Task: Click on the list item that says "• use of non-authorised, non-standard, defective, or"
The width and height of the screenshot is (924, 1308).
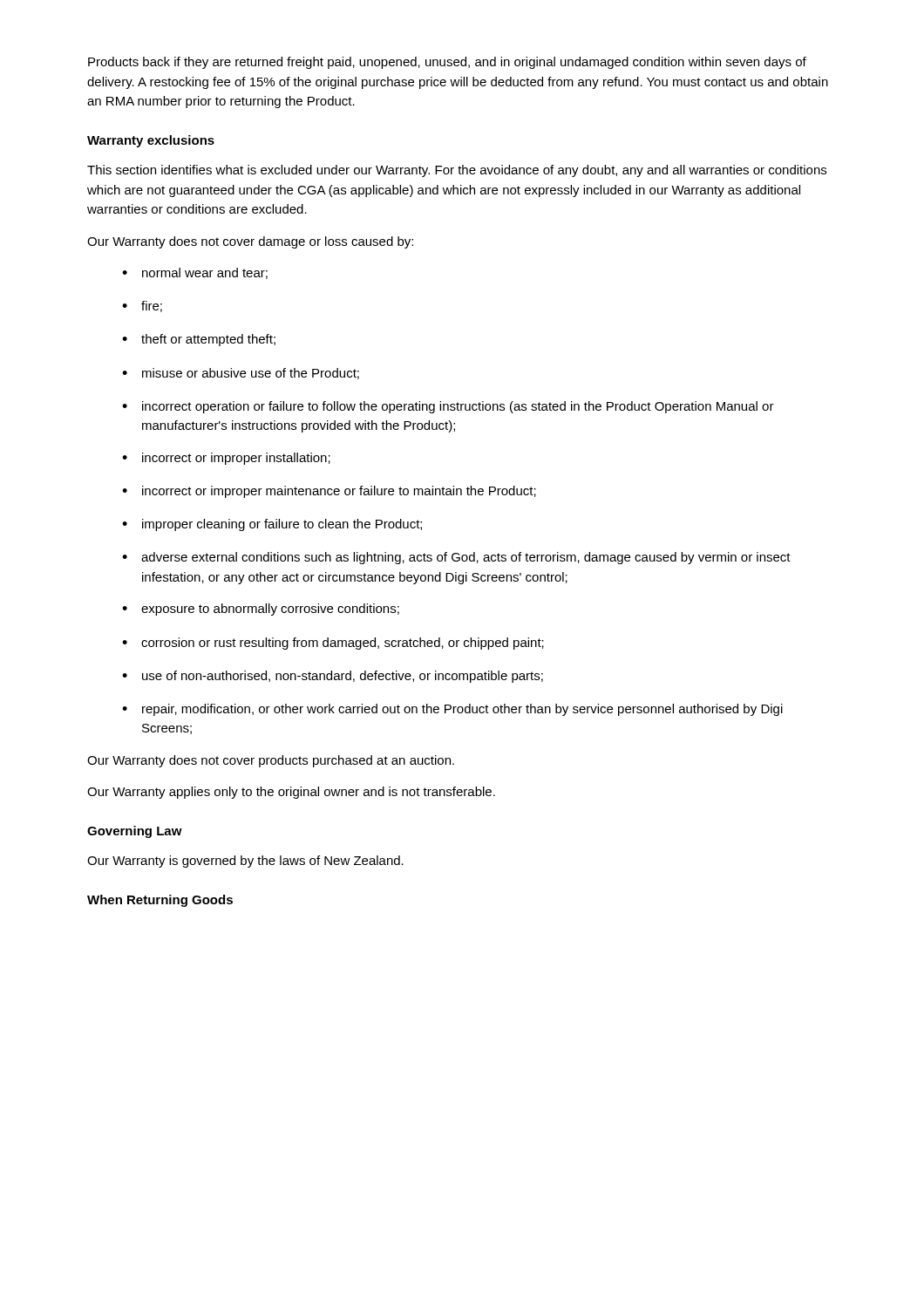Action: coord(479,676)
